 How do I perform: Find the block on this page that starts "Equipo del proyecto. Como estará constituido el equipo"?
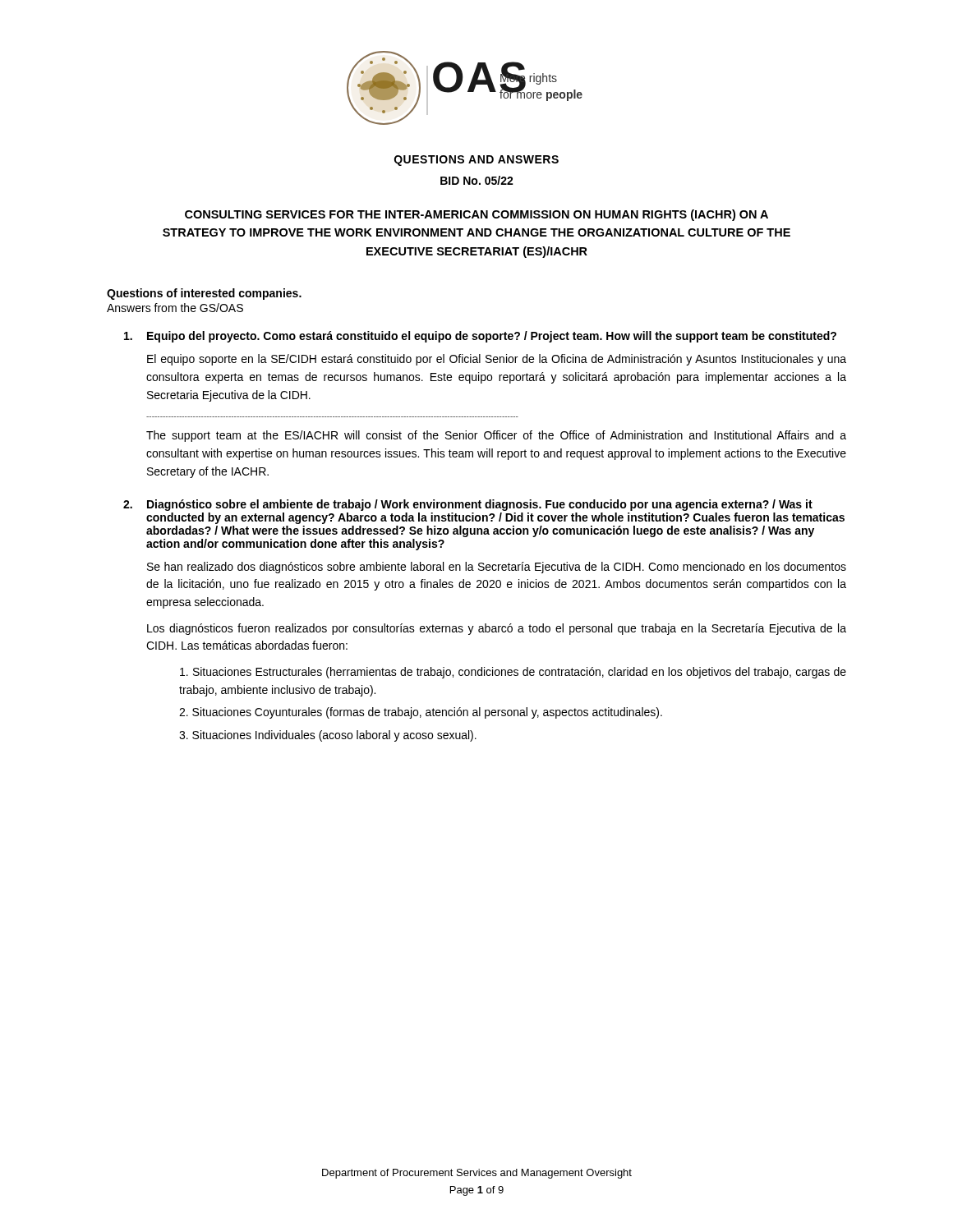(x=485, y=405)
